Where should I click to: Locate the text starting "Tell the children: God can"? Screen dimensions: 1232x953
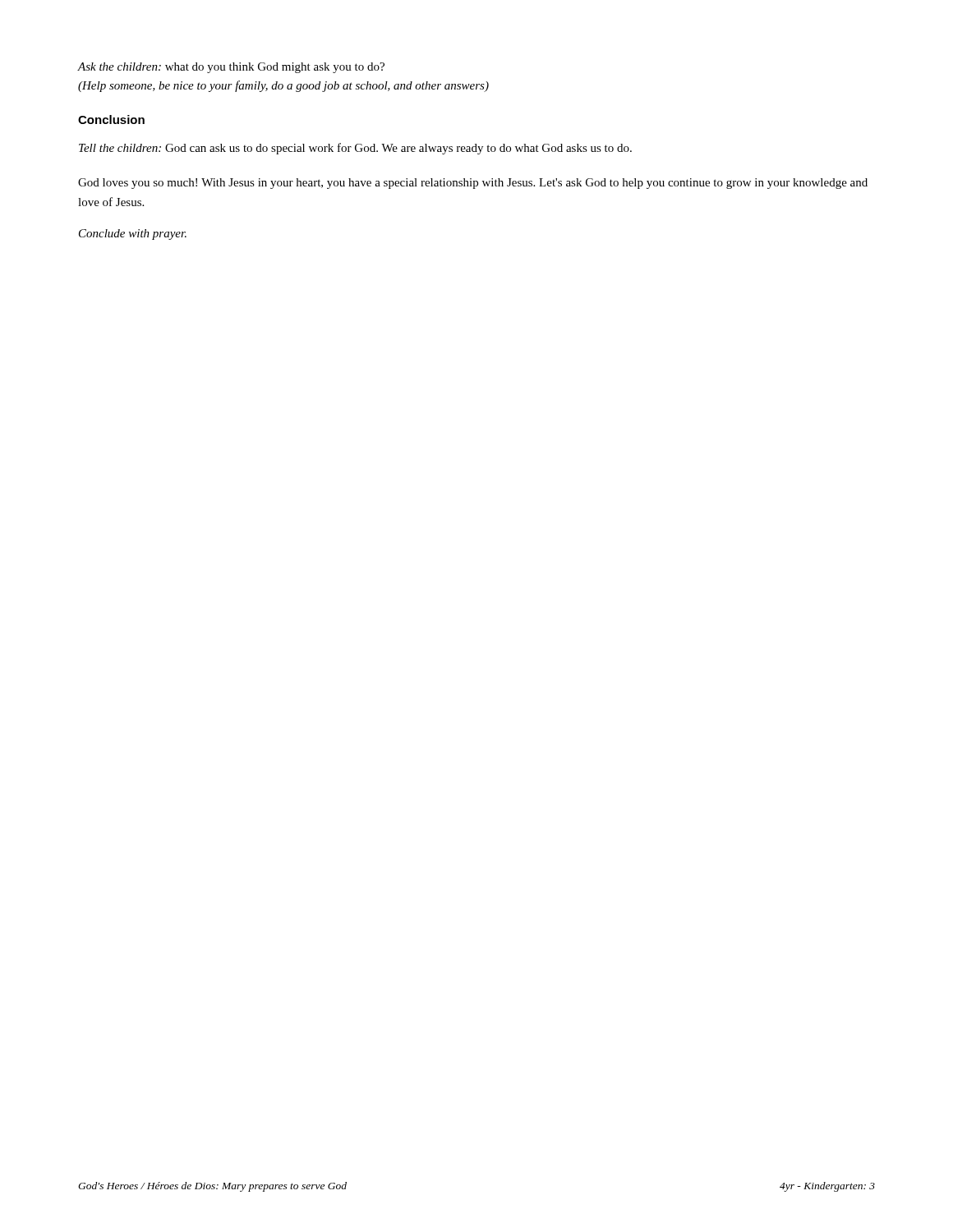[x=355, y=148]
